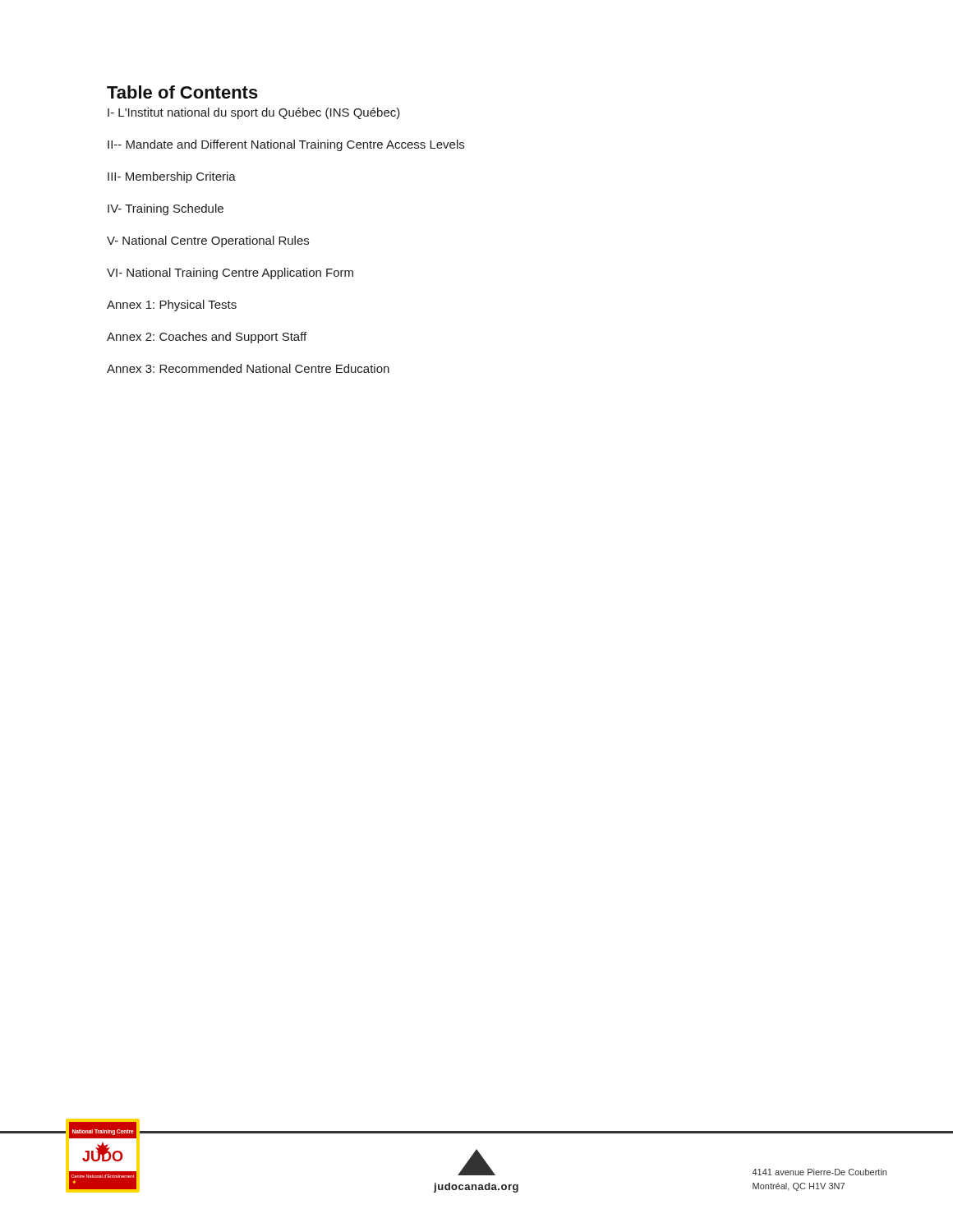Viewport: 953px width, 1232px height.
Task: Locate the text "IV- Training Schedule"
Action: click(x=165, y=208)
